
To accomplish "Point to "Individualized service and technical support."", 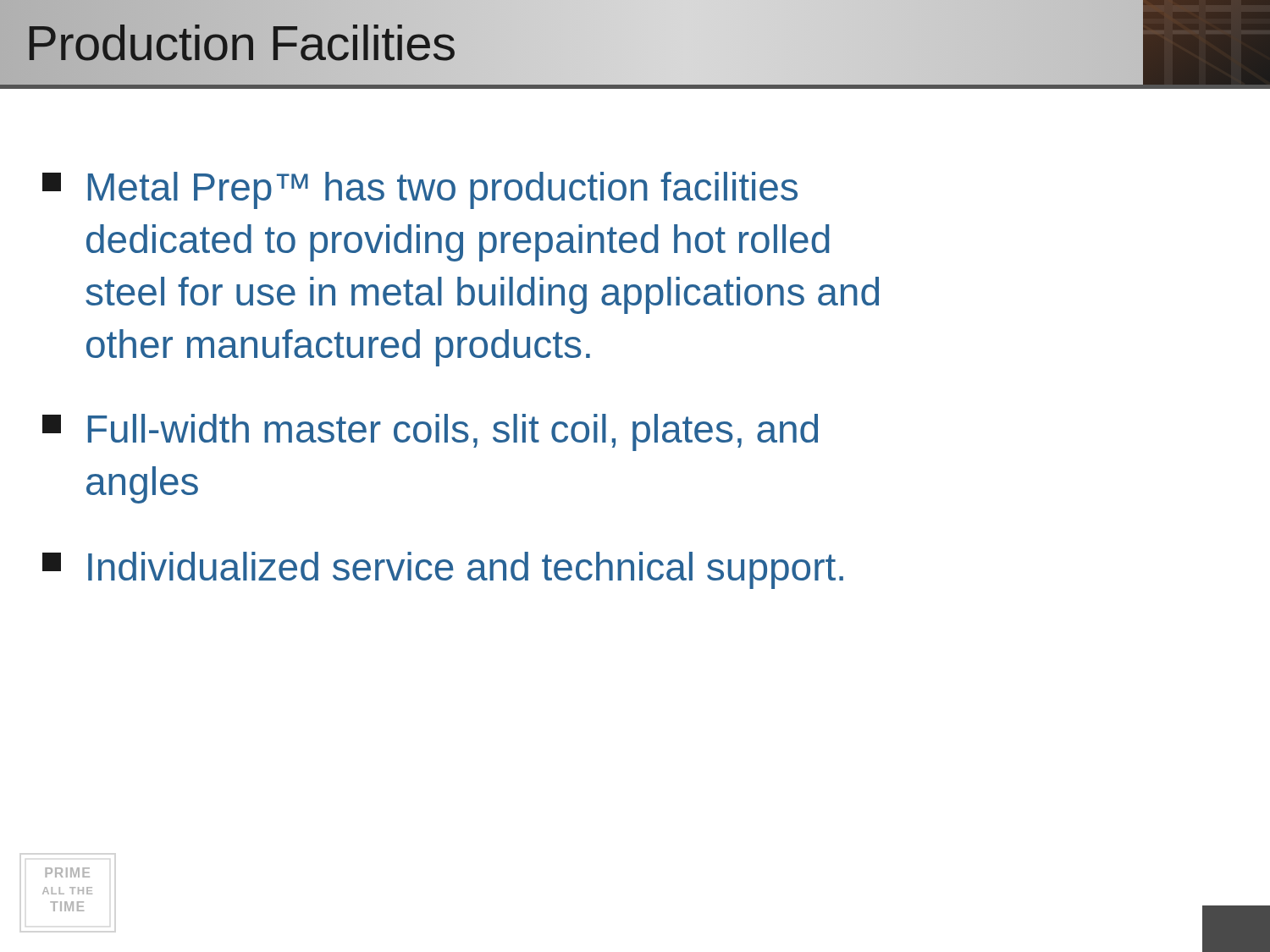I will (444, 567).
